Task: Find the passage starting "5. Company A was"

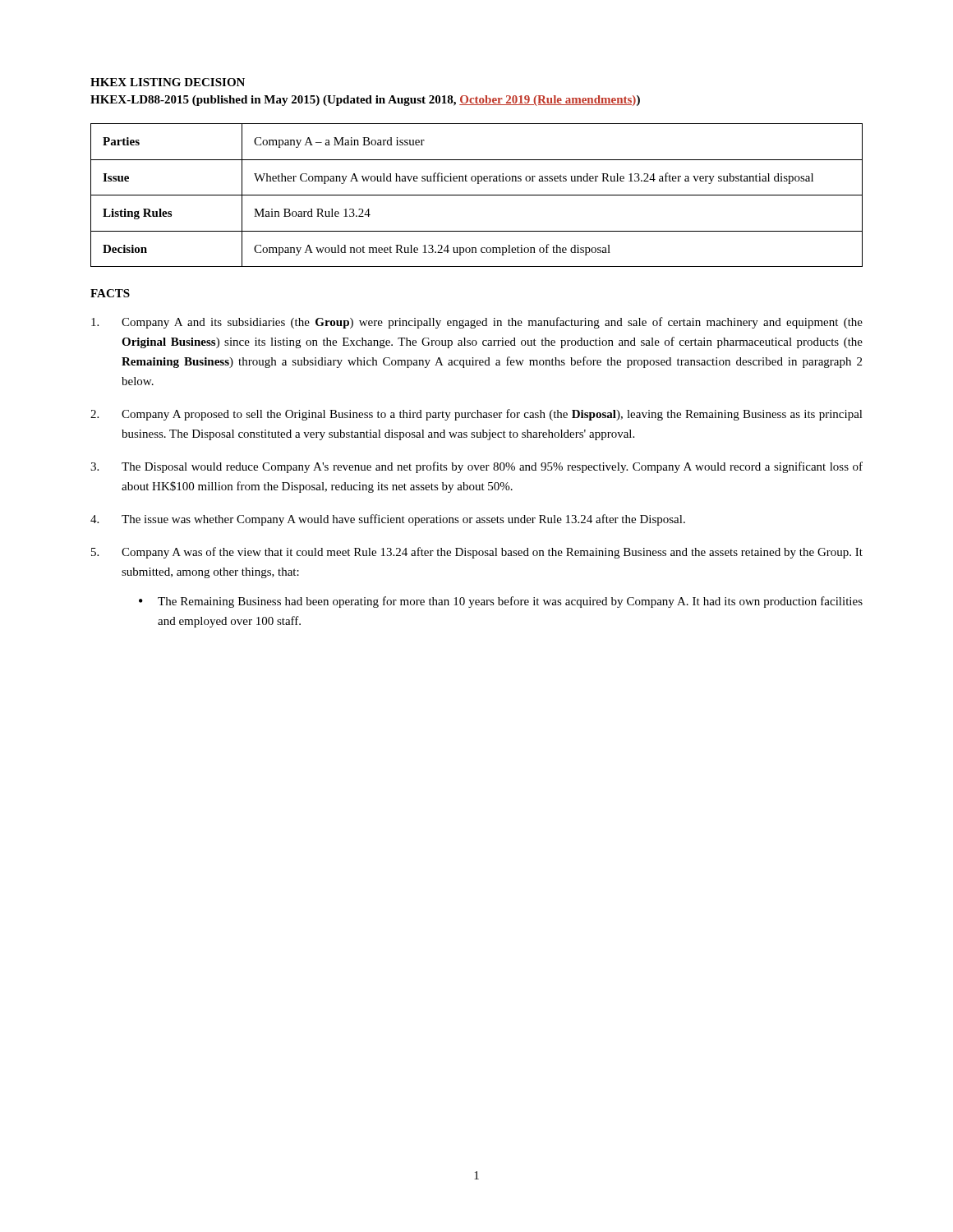Action: point(476,591)
